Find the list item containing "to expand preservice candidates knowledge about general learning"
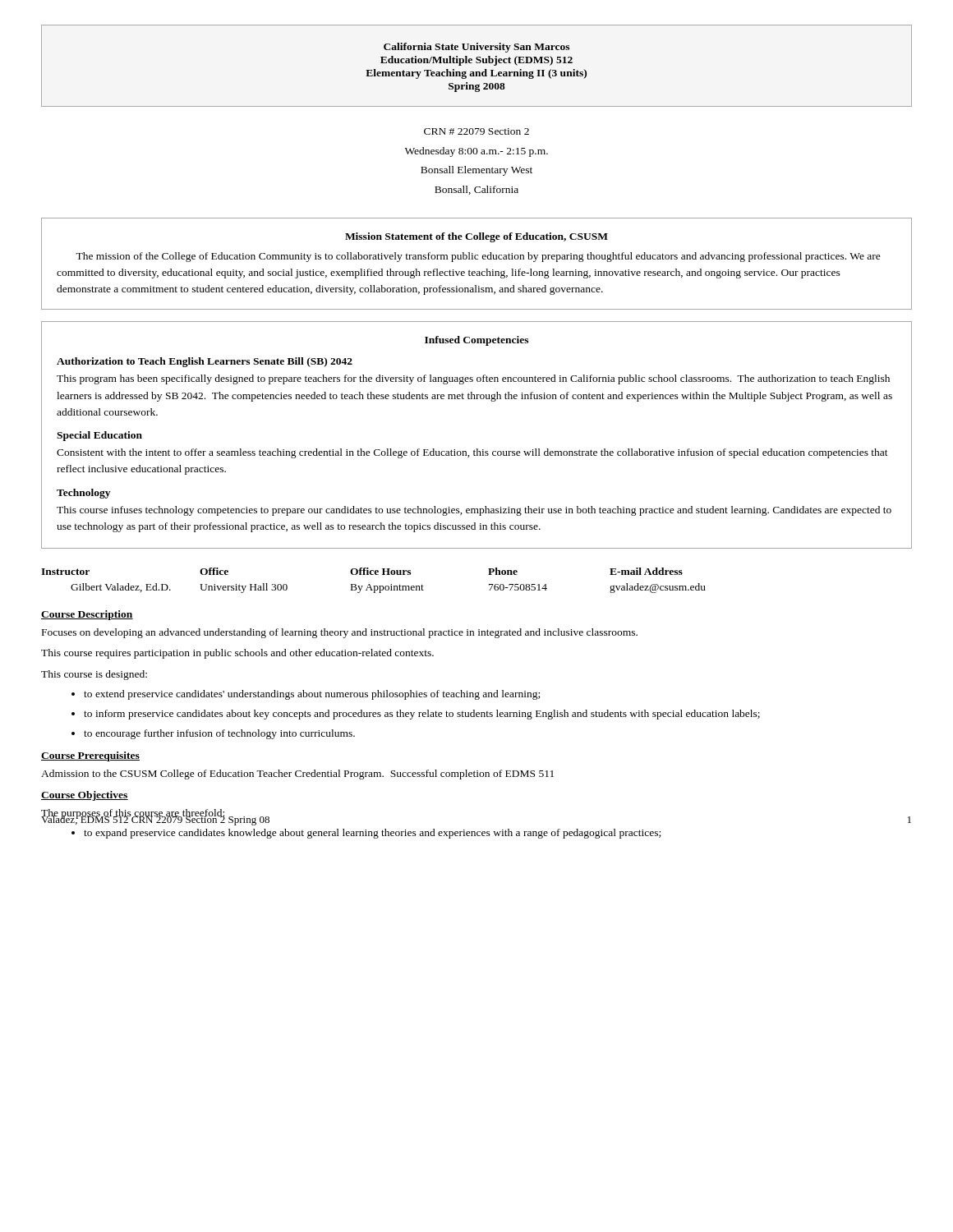This screenshot has width=953, height=1232. (x=373, y=832)
